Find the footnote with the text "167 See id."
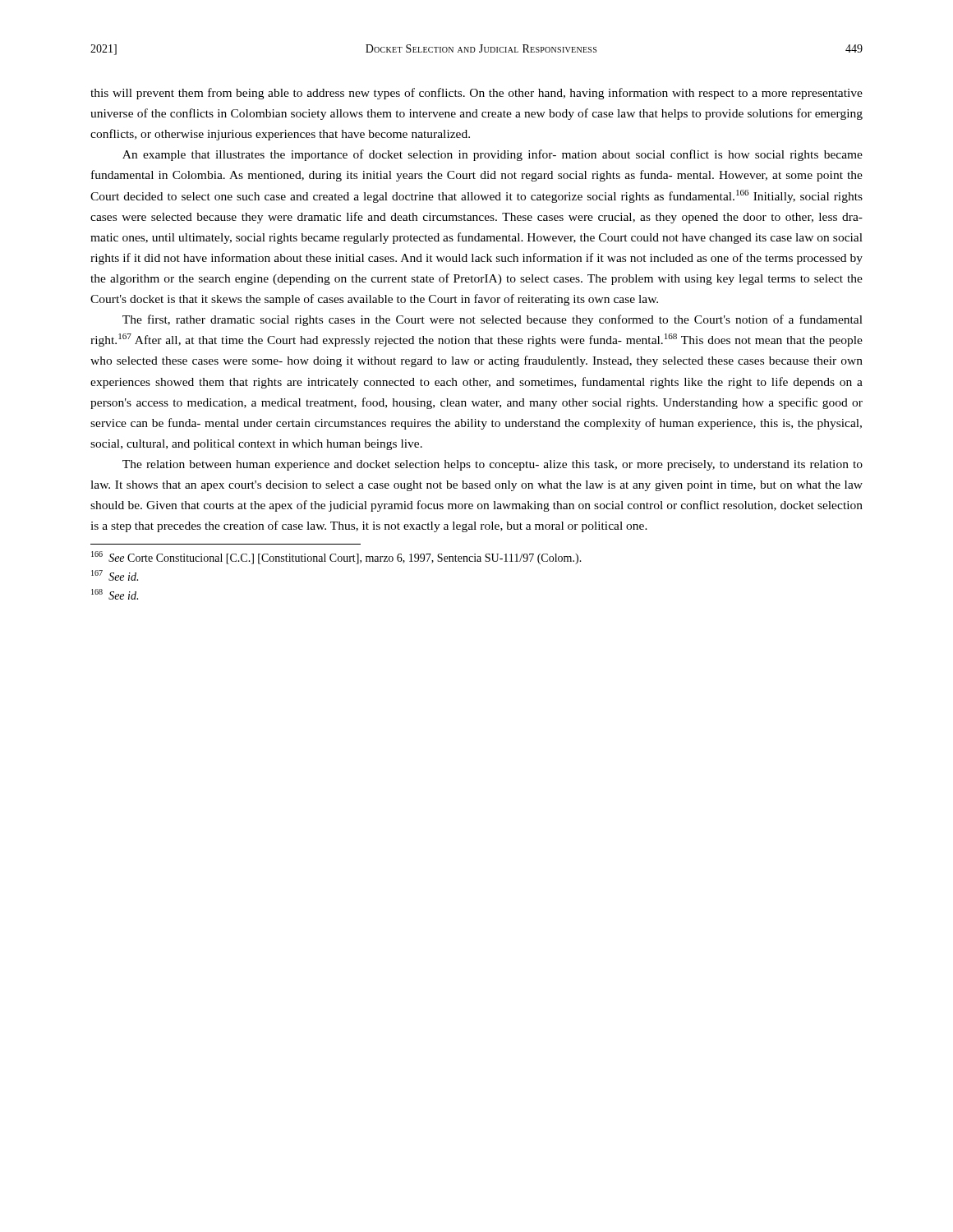Viewport: 953px width, 1232px height. [115, 576]
